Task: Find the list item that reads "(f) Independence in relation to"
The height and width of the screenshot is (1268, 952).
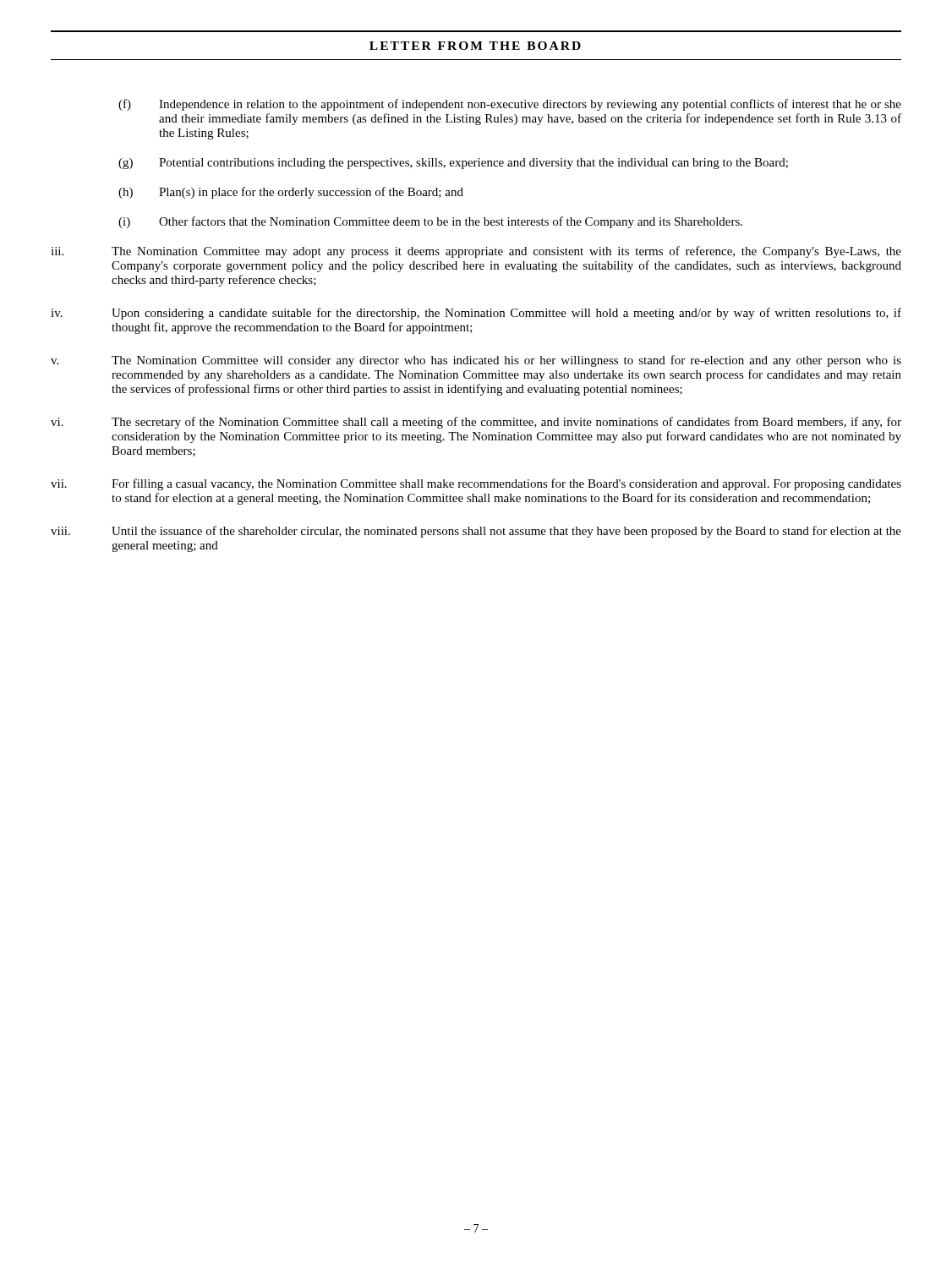Action: coord(510,119)
